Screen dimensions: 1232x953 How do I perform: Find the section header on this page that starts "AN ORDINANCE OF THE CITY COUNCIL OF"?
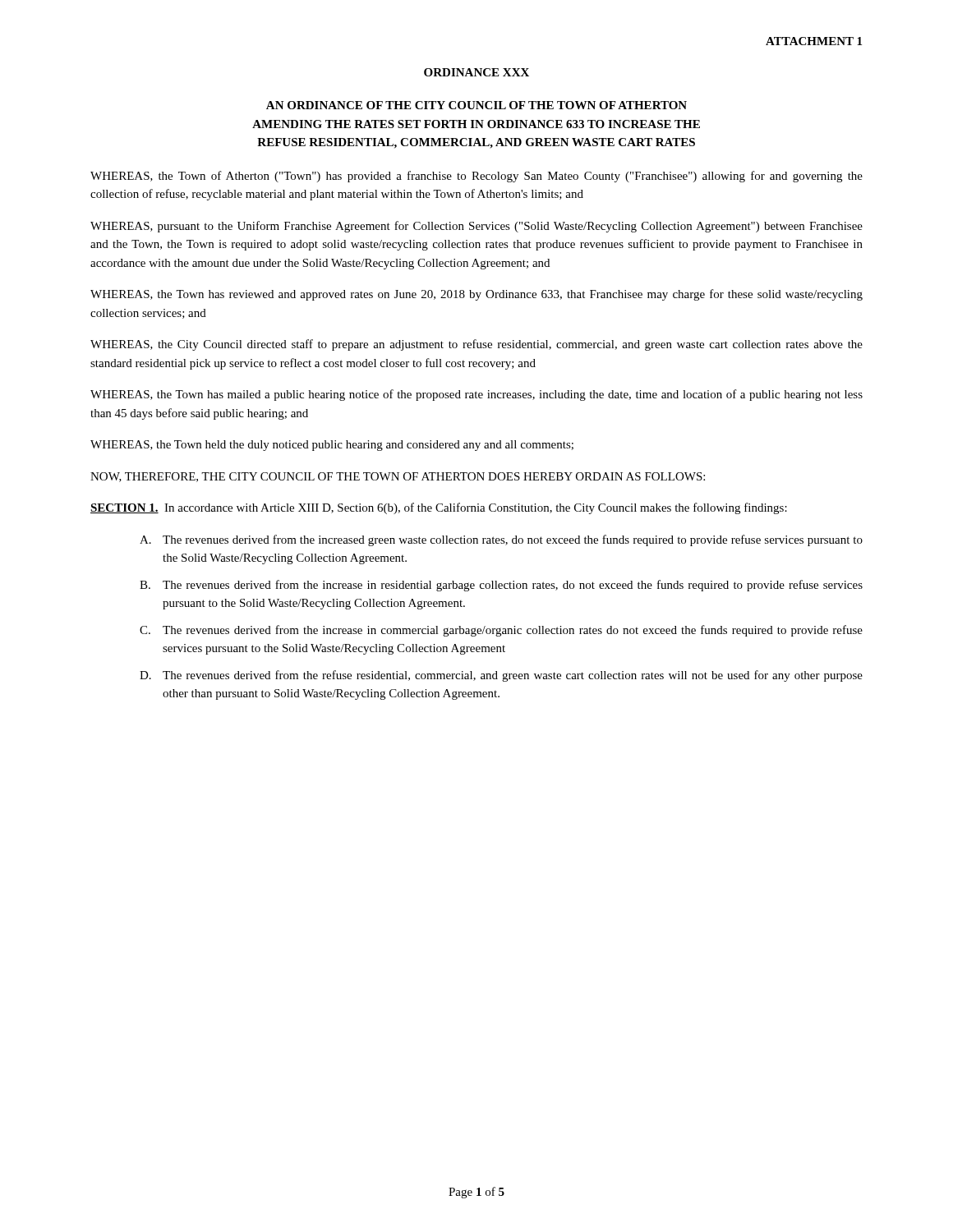coord(476,124)
